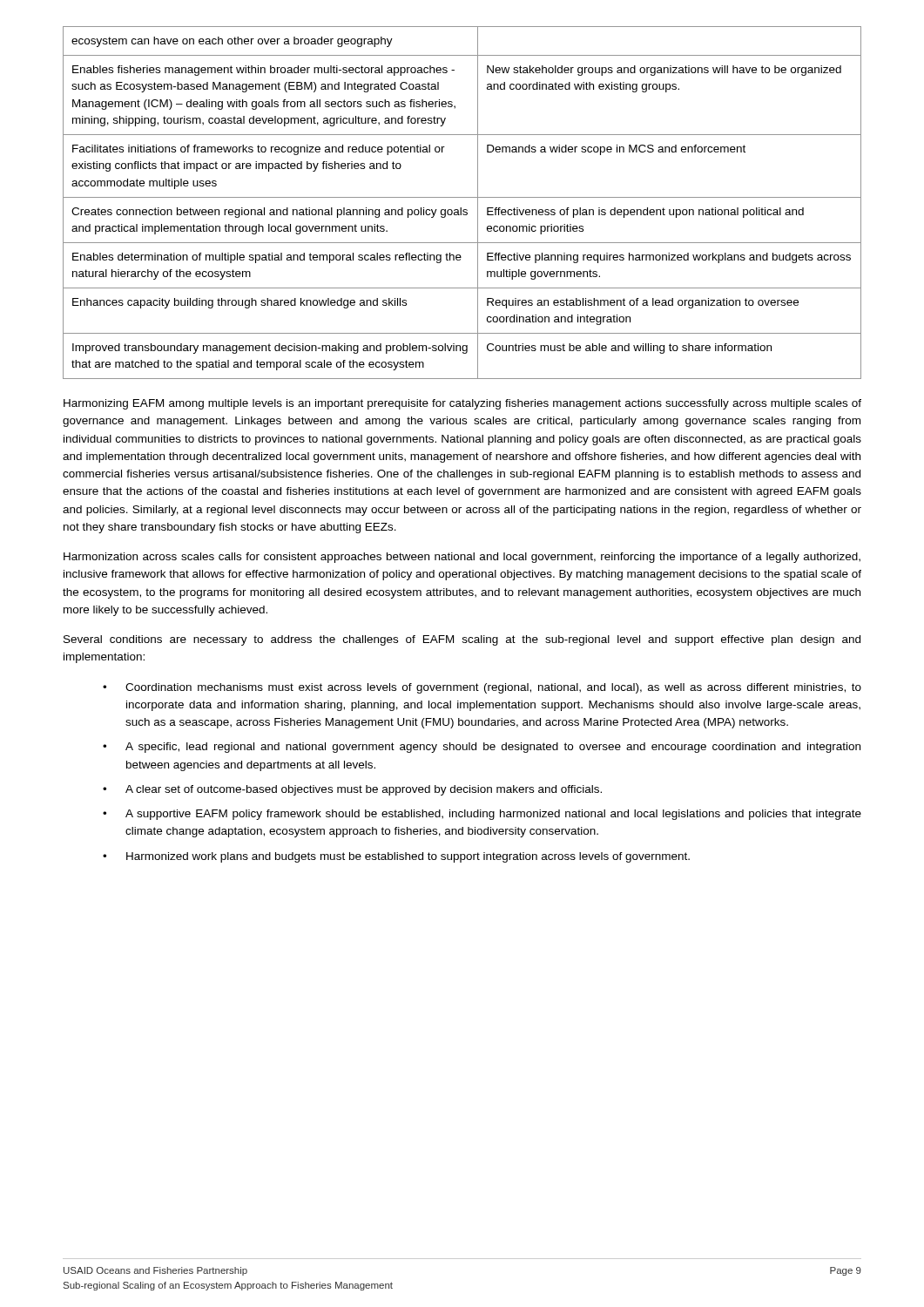Click on the element starting "Harmonization across scales calls for consistent approaches between"
The height and width of the screenshot is (1307, 924).
point(462,583)
